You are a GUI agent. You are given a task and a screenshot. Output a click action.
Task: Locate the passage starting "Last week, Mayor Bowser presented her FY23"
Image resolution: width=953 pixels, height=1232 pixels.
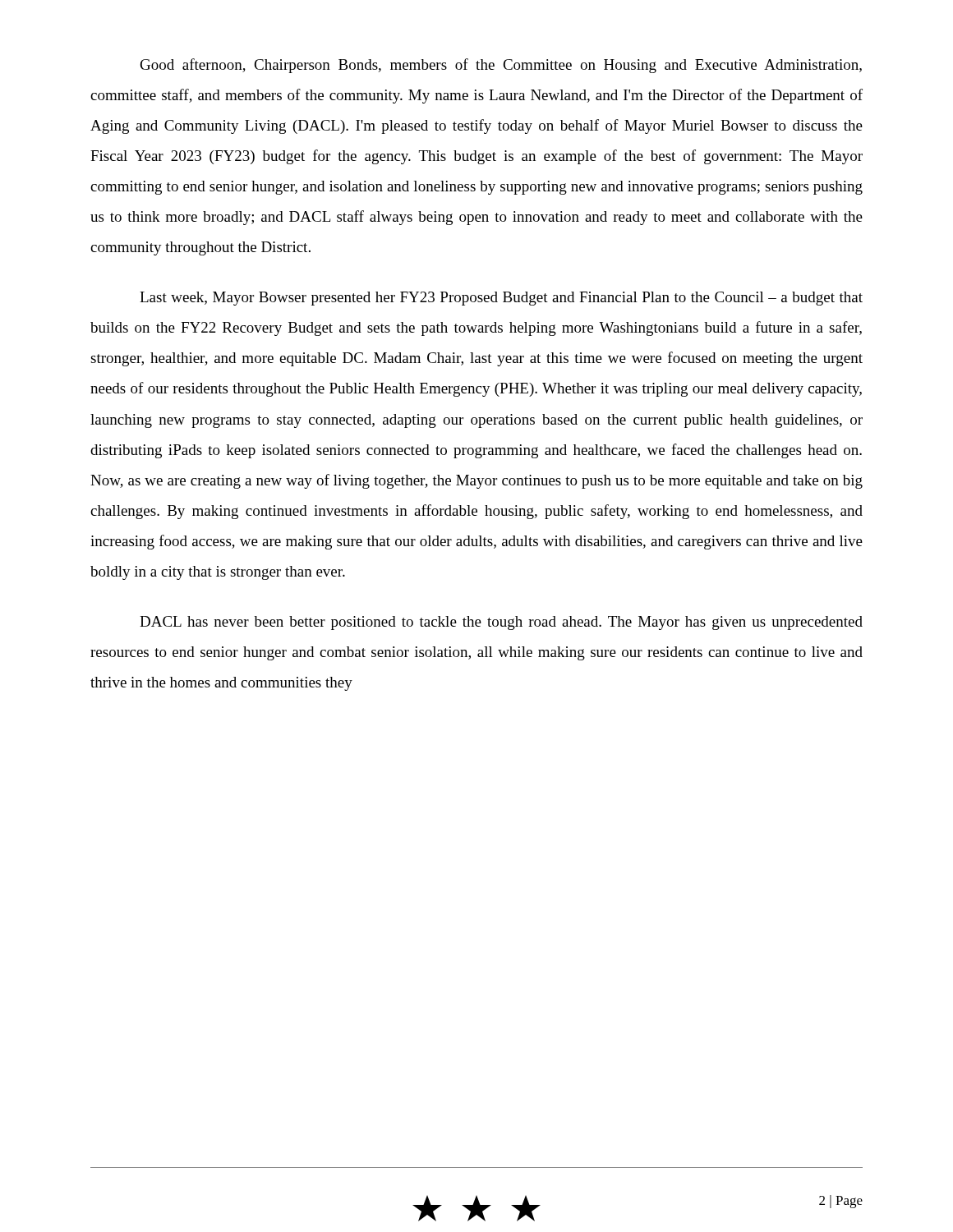click(x=476, y=434)
